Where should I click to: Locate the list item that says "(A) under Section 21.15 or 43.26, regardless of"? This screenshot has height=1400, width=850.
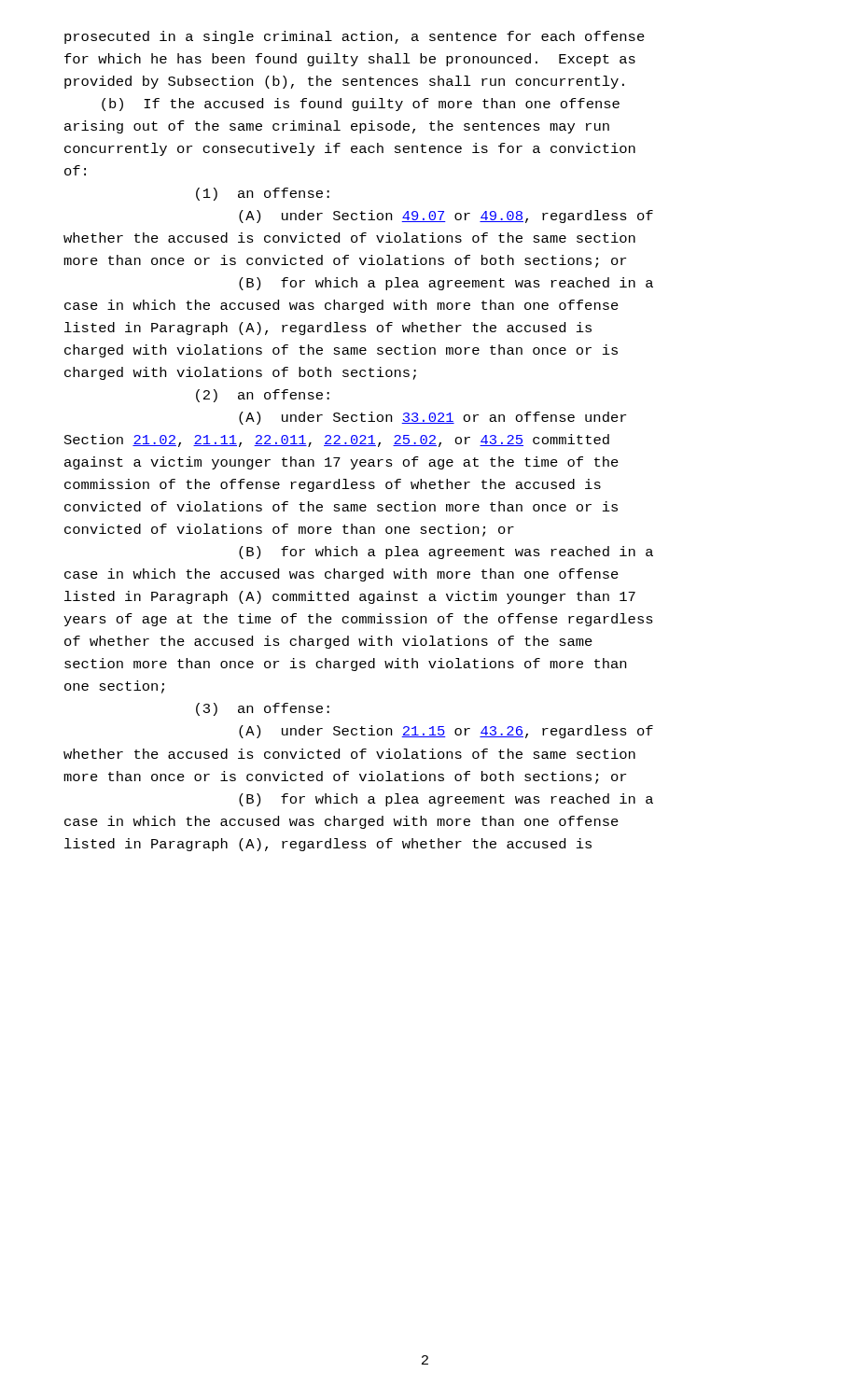tap(425, 755)
